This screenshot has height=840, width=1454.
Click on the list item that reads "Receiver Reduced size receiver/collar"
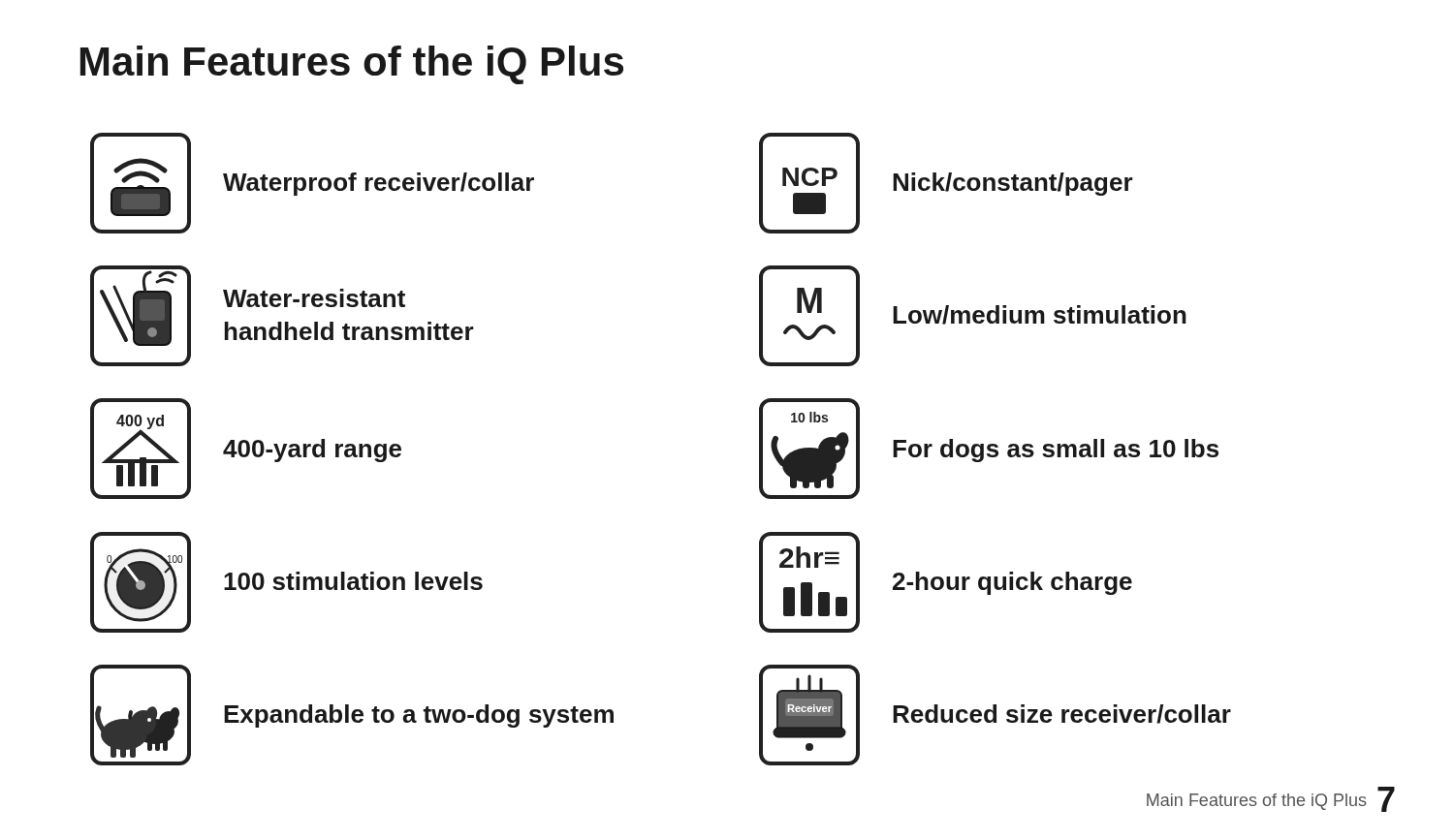click(x=993, y=715)
